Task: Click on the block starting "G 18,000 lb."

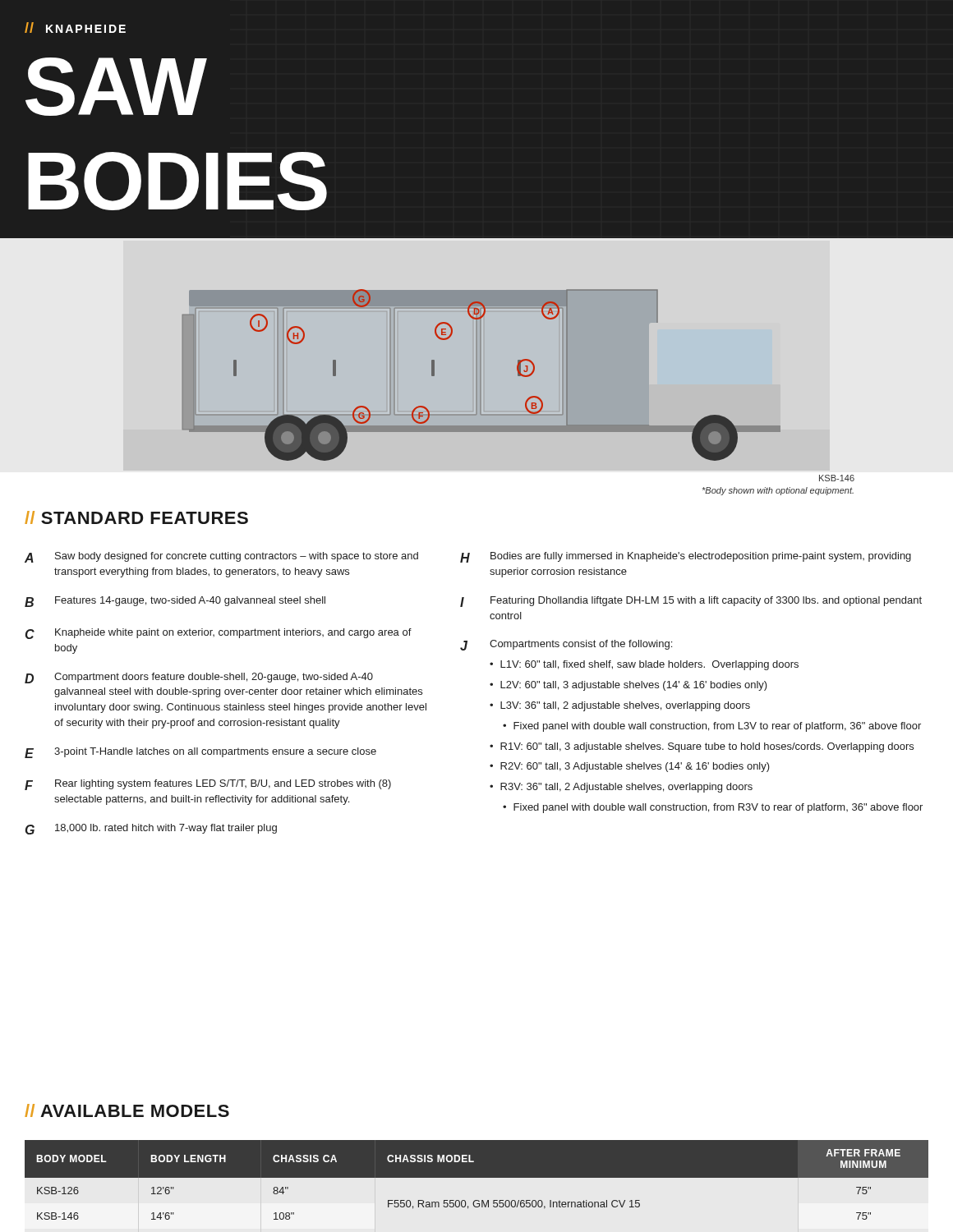Action: (151, 830)
